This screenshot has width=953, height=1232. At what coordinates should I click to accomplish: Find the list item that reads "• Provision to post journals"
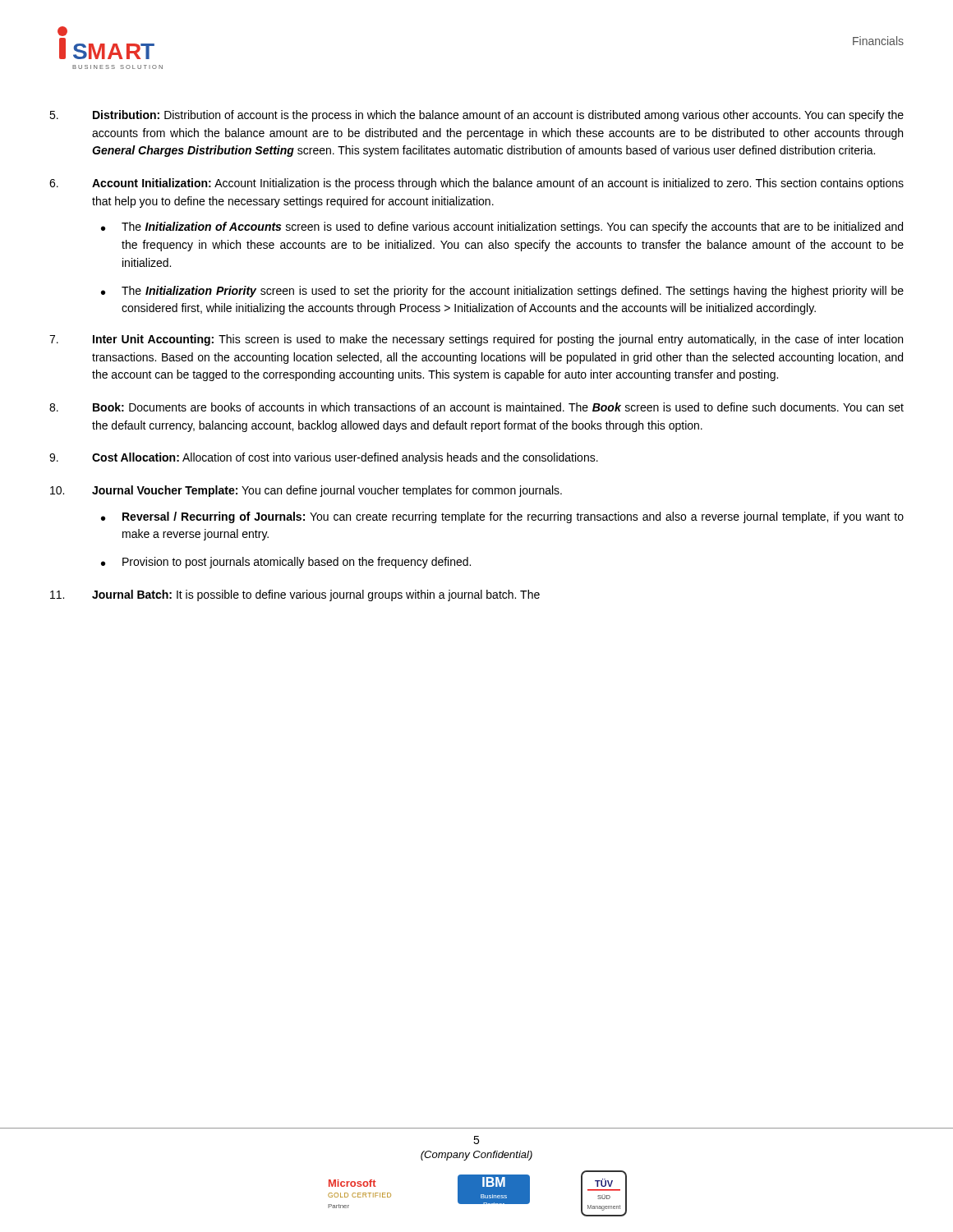click(x=286, y=563)
